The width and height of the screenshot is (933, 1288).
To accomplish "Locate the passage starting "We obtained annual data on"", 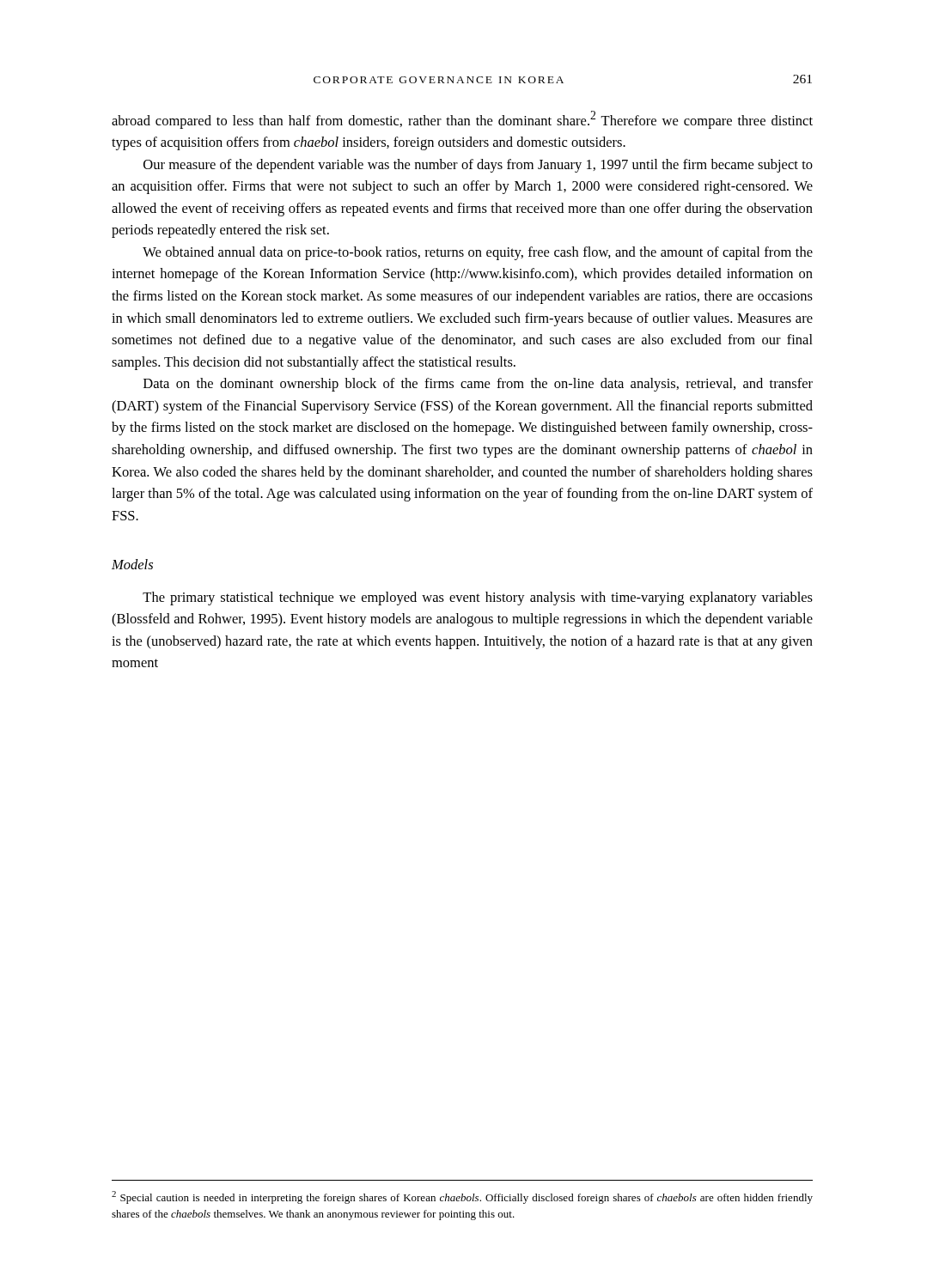I will point(462,307).
